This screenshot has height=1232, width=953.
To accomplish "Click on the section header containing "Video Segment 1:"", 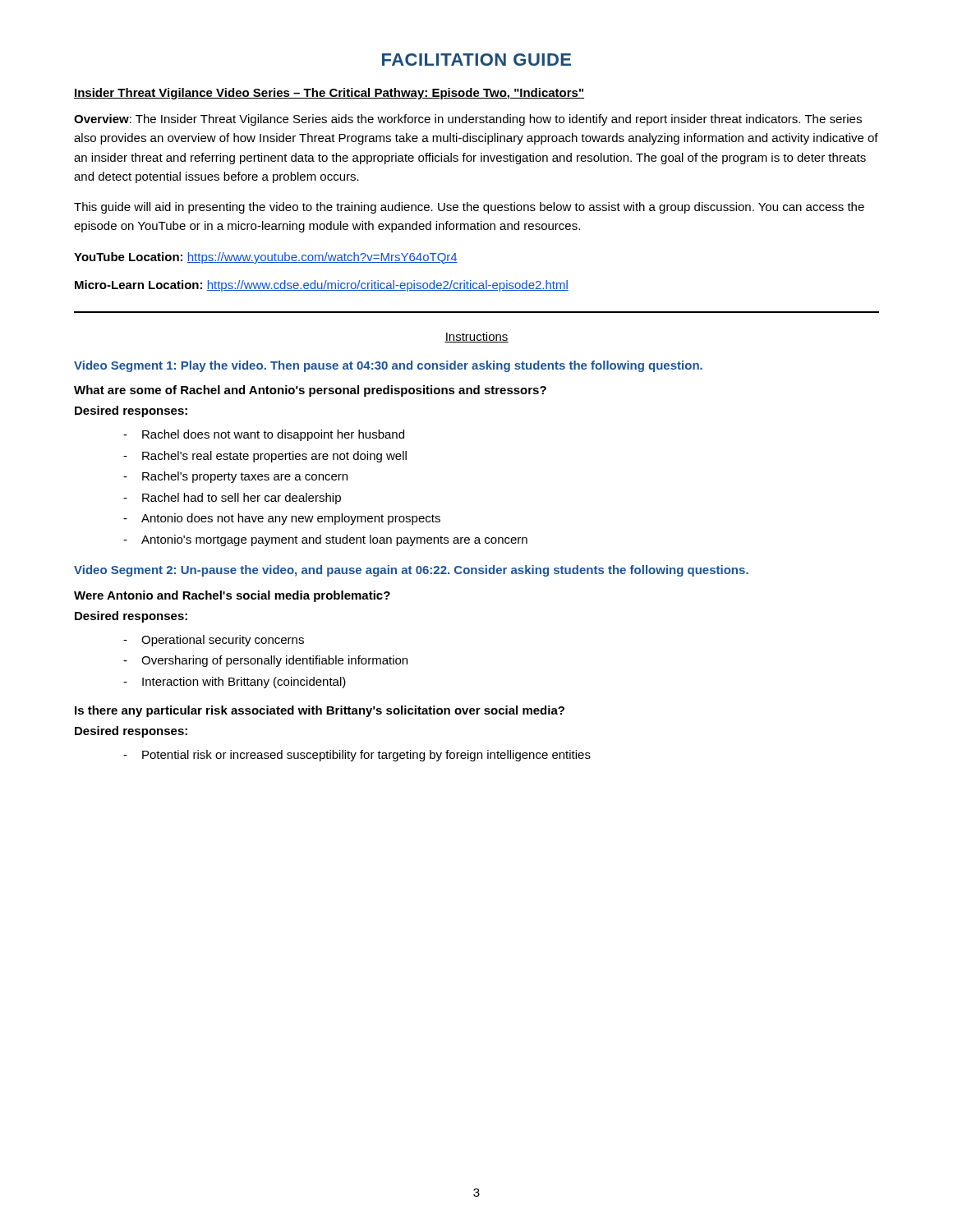I will point(388,365).
